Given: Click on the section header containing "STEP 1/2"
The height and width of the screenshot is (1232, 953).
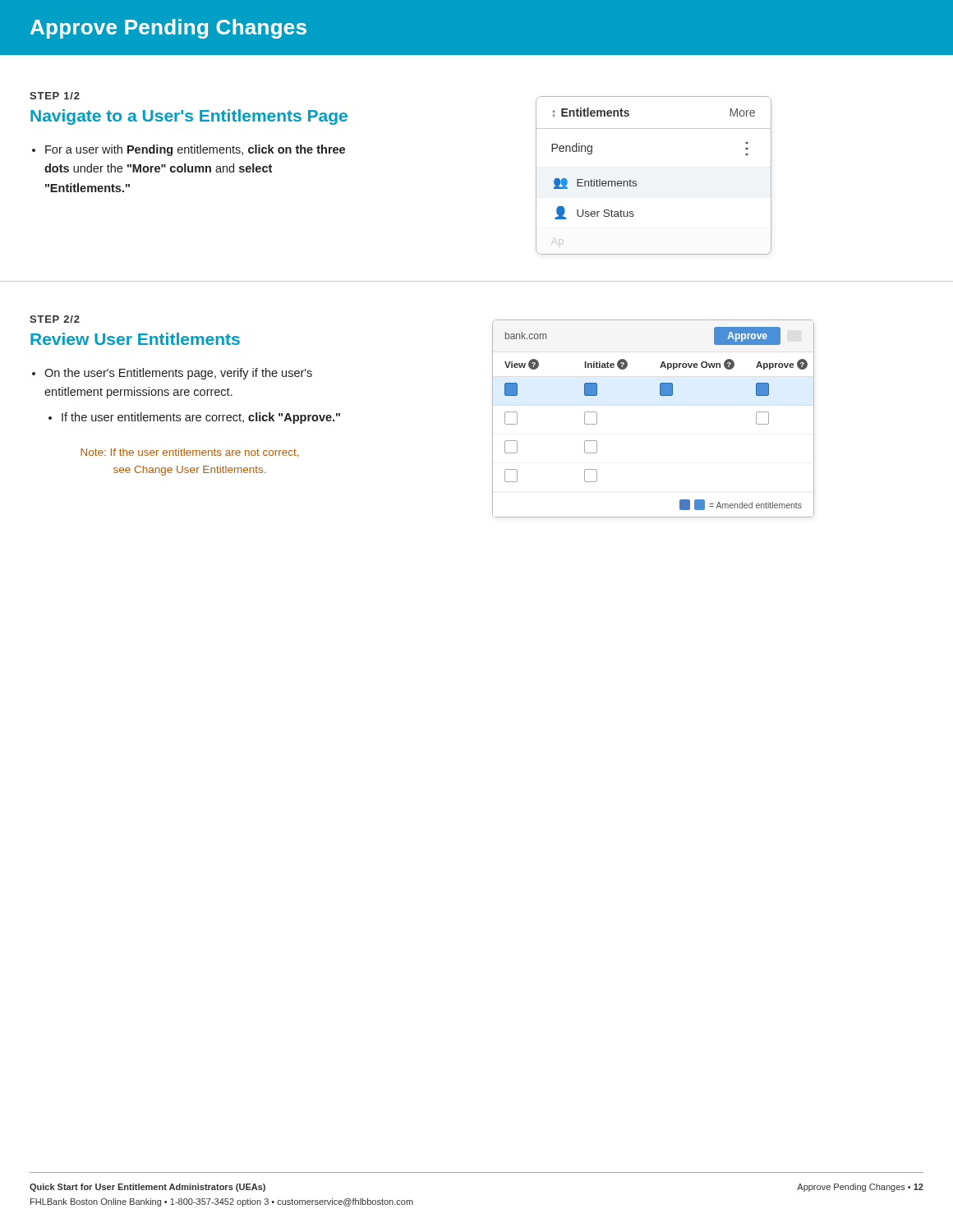Looking at the screenshot, I should (55, 96).
